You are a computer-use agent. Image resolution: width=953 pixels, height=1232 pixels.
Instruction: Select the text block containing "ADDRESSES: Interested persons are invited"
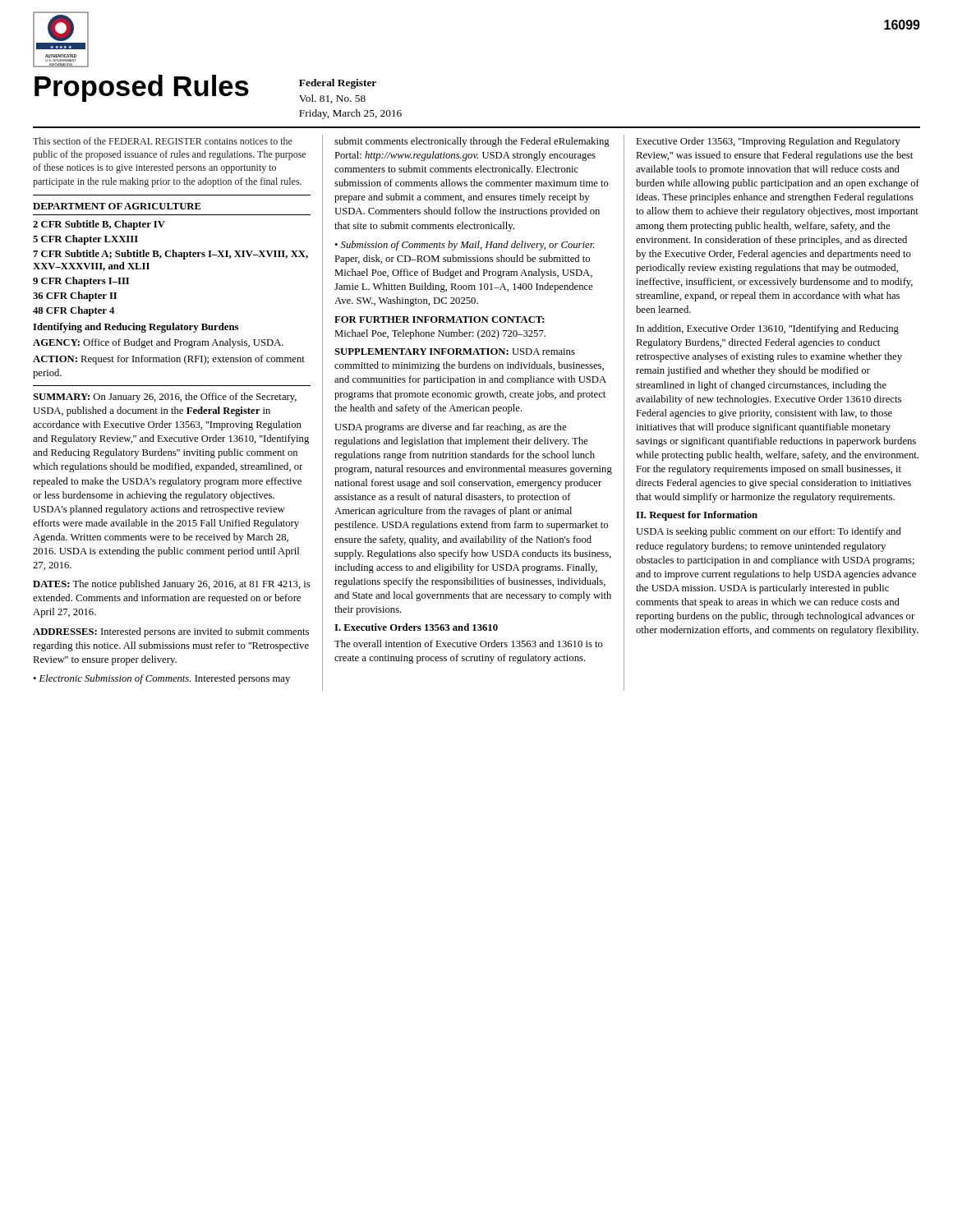pyautogui.click(x=171, y=645)
